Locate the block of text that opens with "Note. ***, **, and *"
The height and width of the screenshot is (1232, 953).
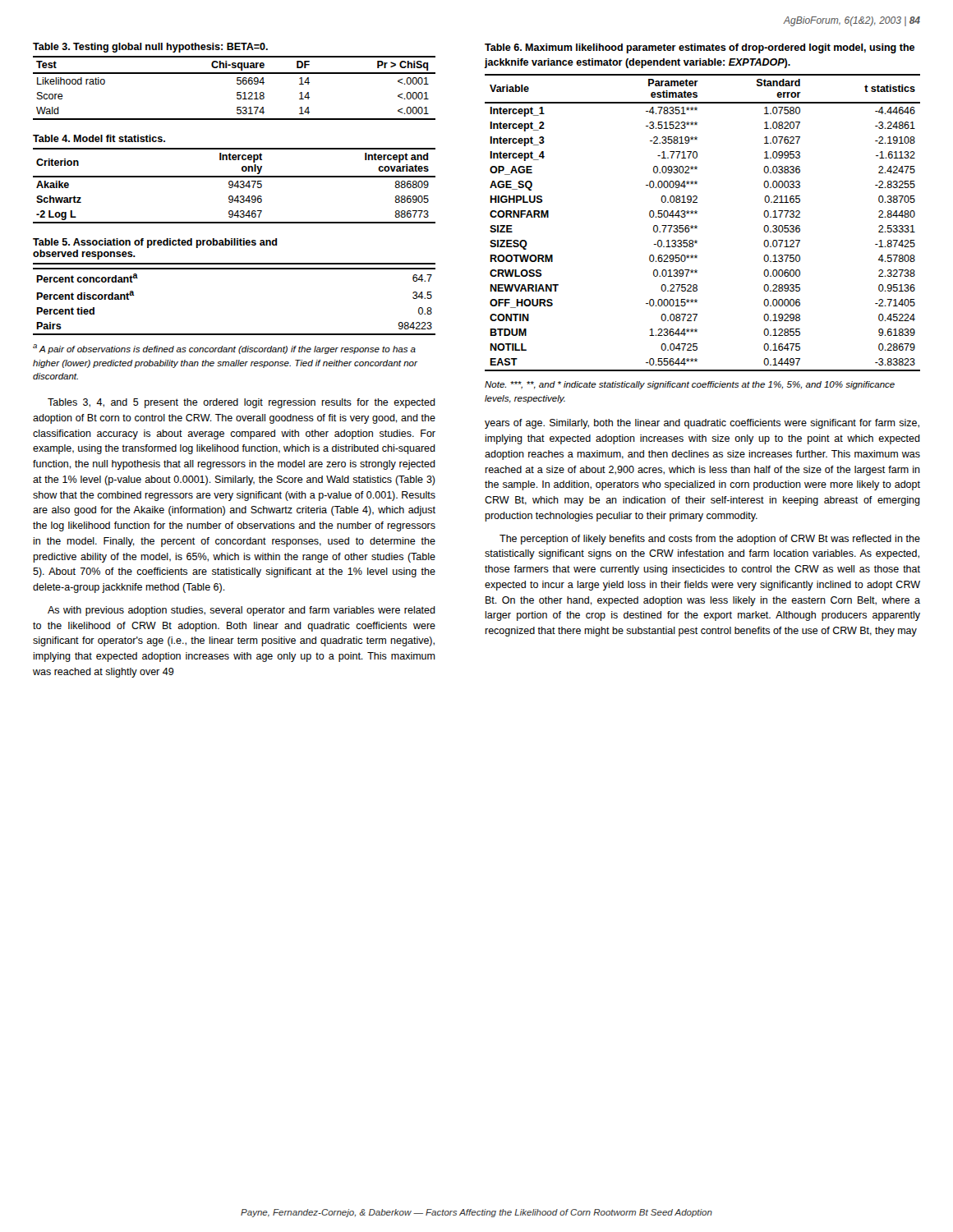tap(690, 391)
